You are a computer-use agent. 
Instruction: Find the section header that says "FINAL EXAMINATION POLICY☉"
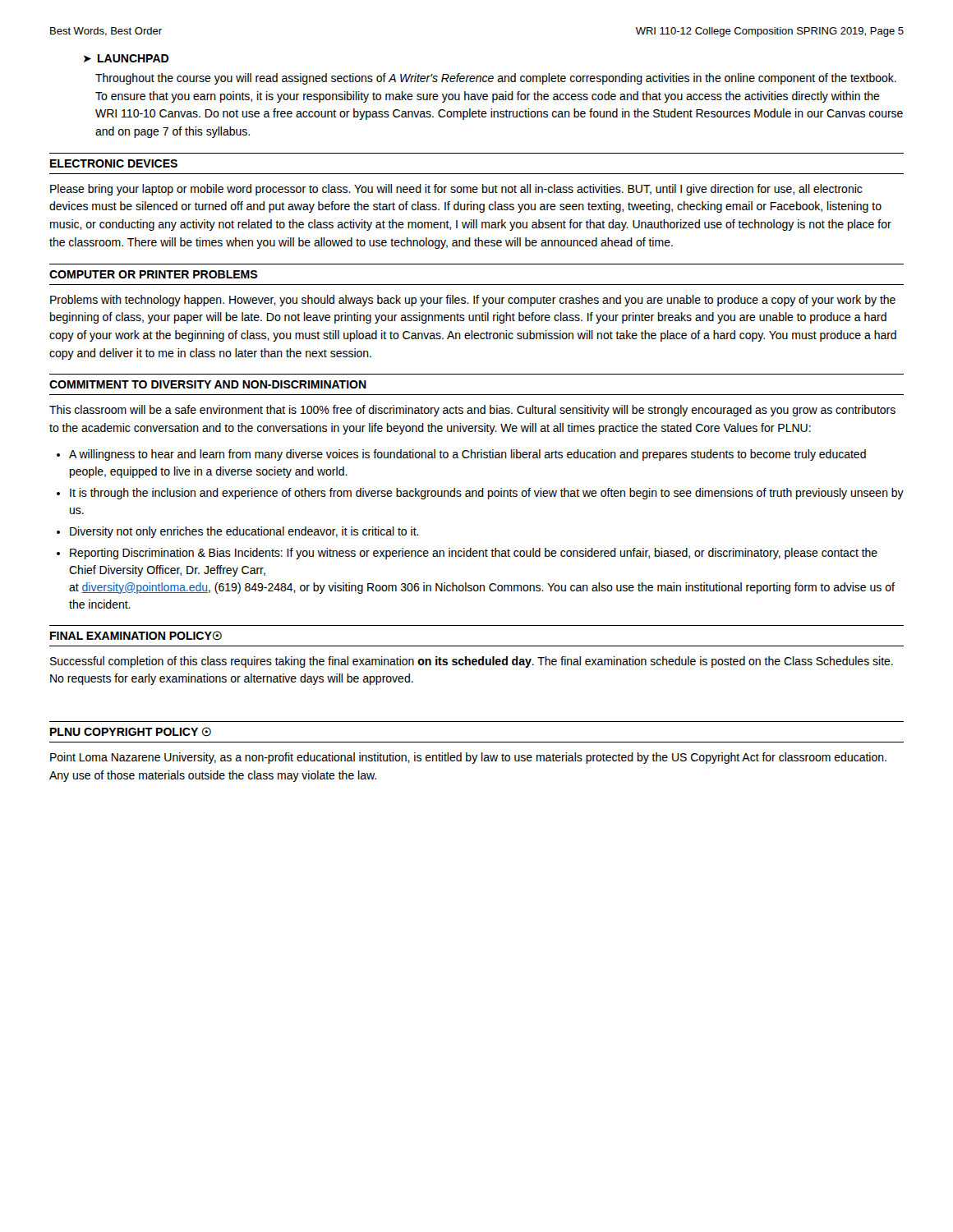[x=136, y=635]
